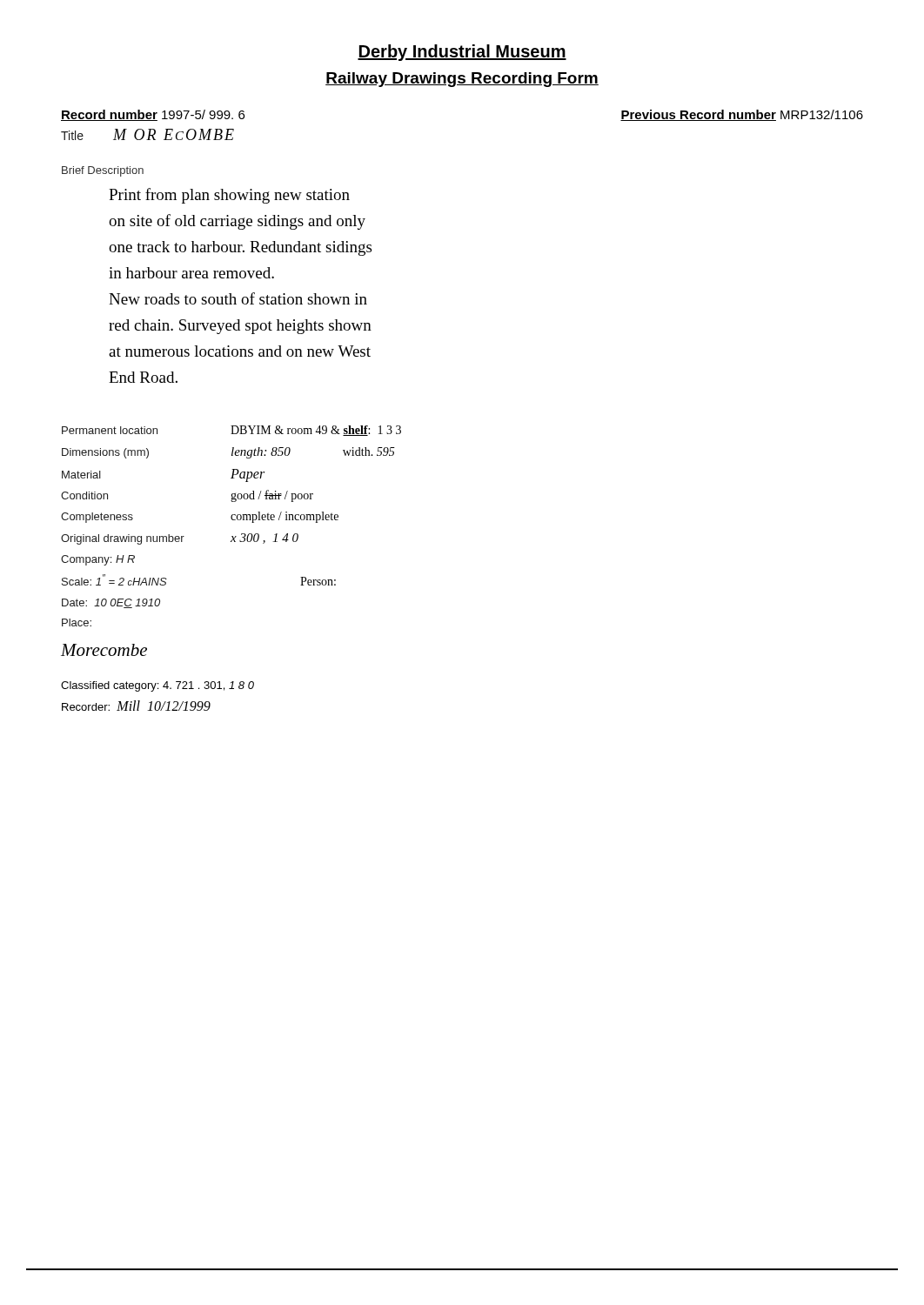Point to "Date: 10 0EC 1910"
924x1305 pixels.
coord(146,603)
